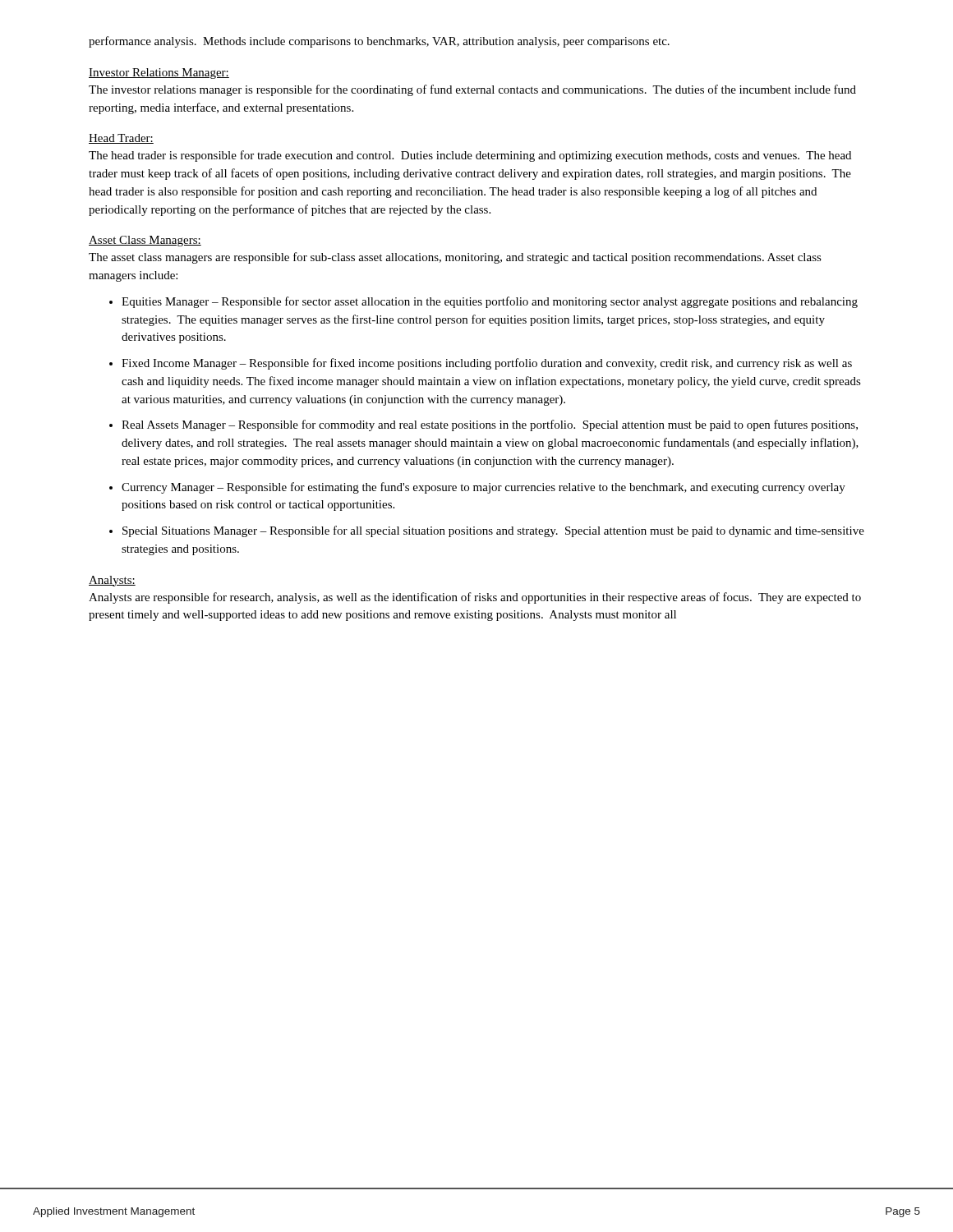This screenshot has height=1232, width=953.
Task: Click on the text block starting "performance analysis. Methods include"
Action: pyautogui.click(x=379, y=41)
